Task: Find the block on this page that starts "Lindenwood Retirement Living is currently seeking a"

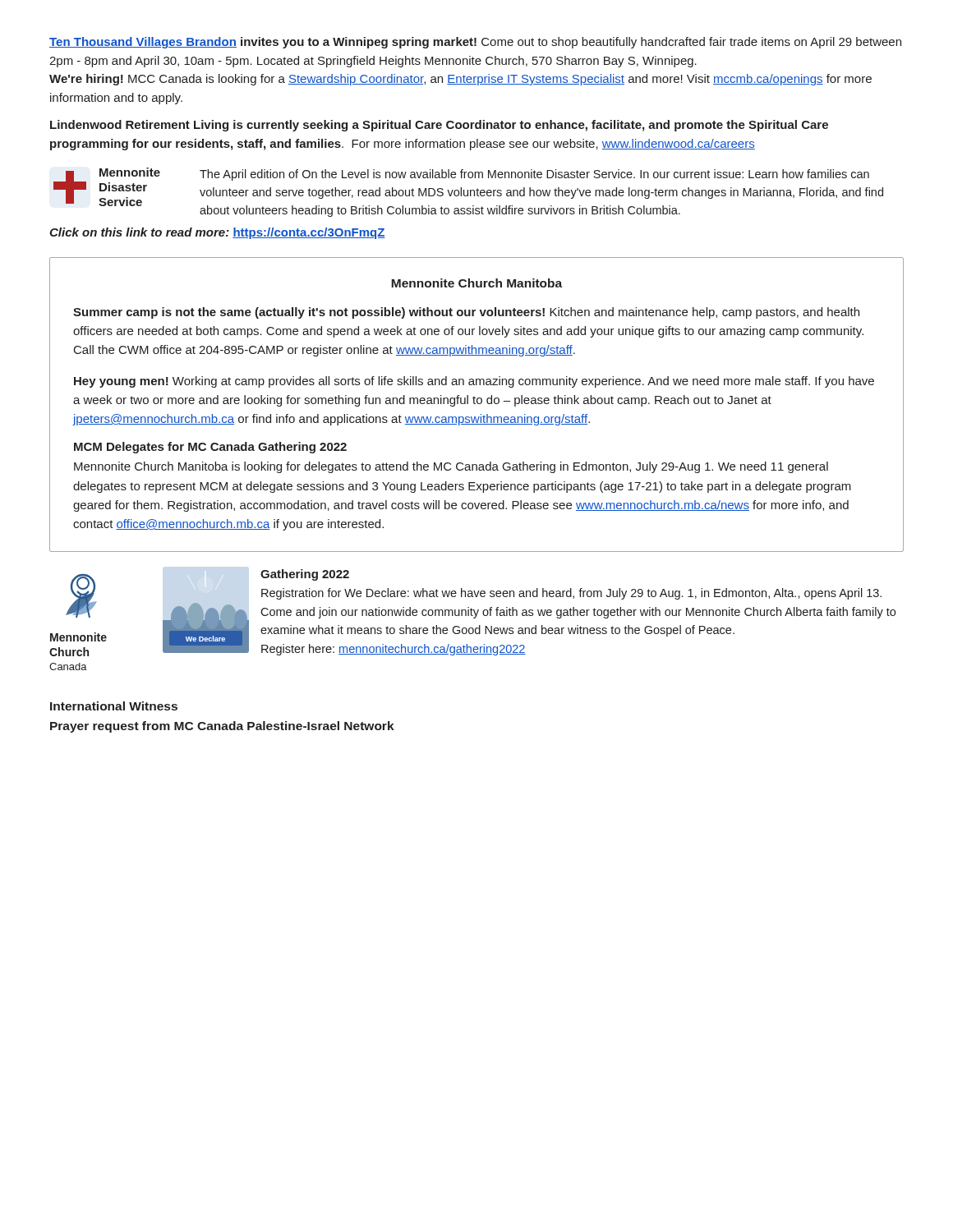Action: [x=439, y=134]
